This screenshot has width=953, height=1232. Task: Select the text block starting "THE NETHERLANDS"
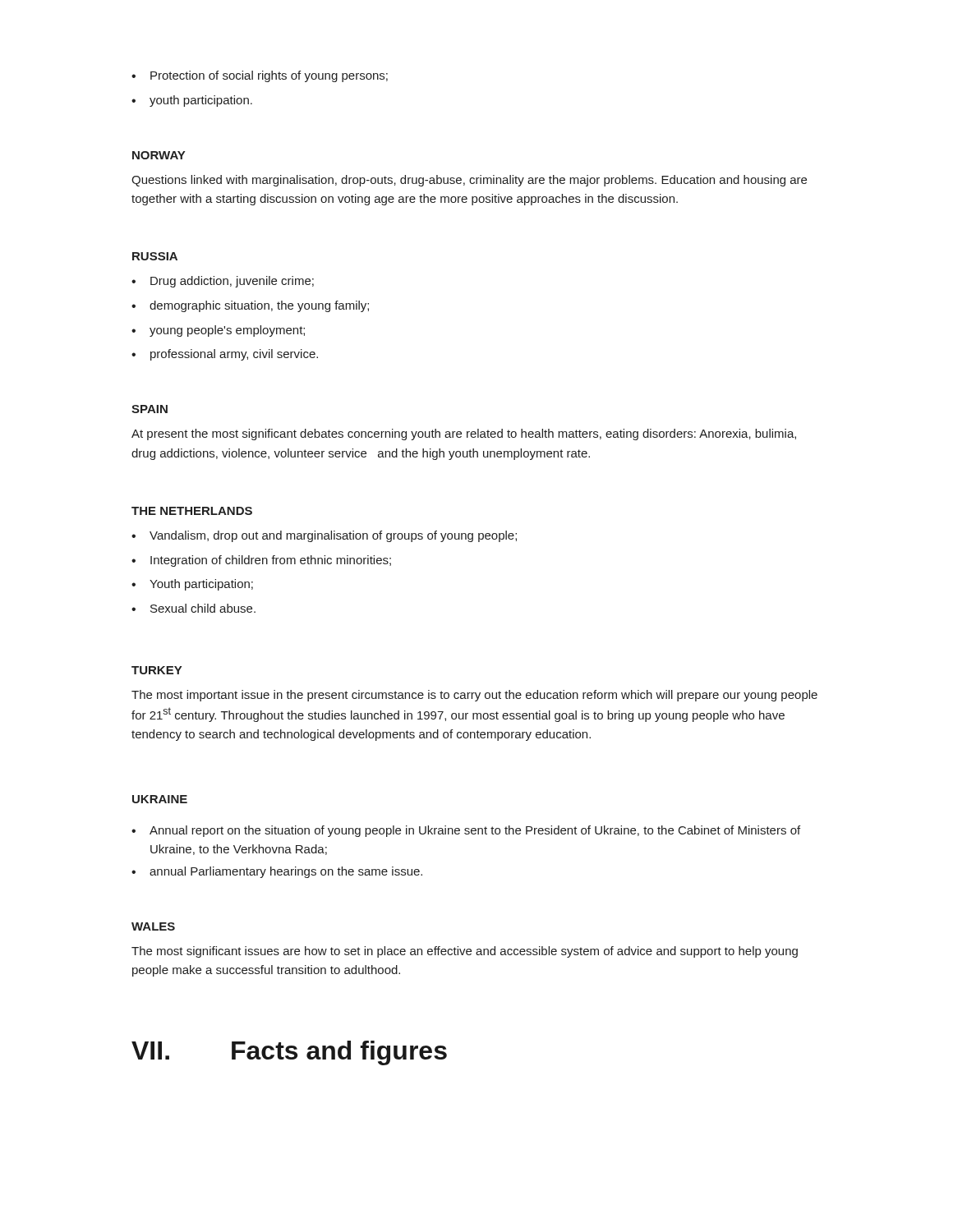click(192, 510)
